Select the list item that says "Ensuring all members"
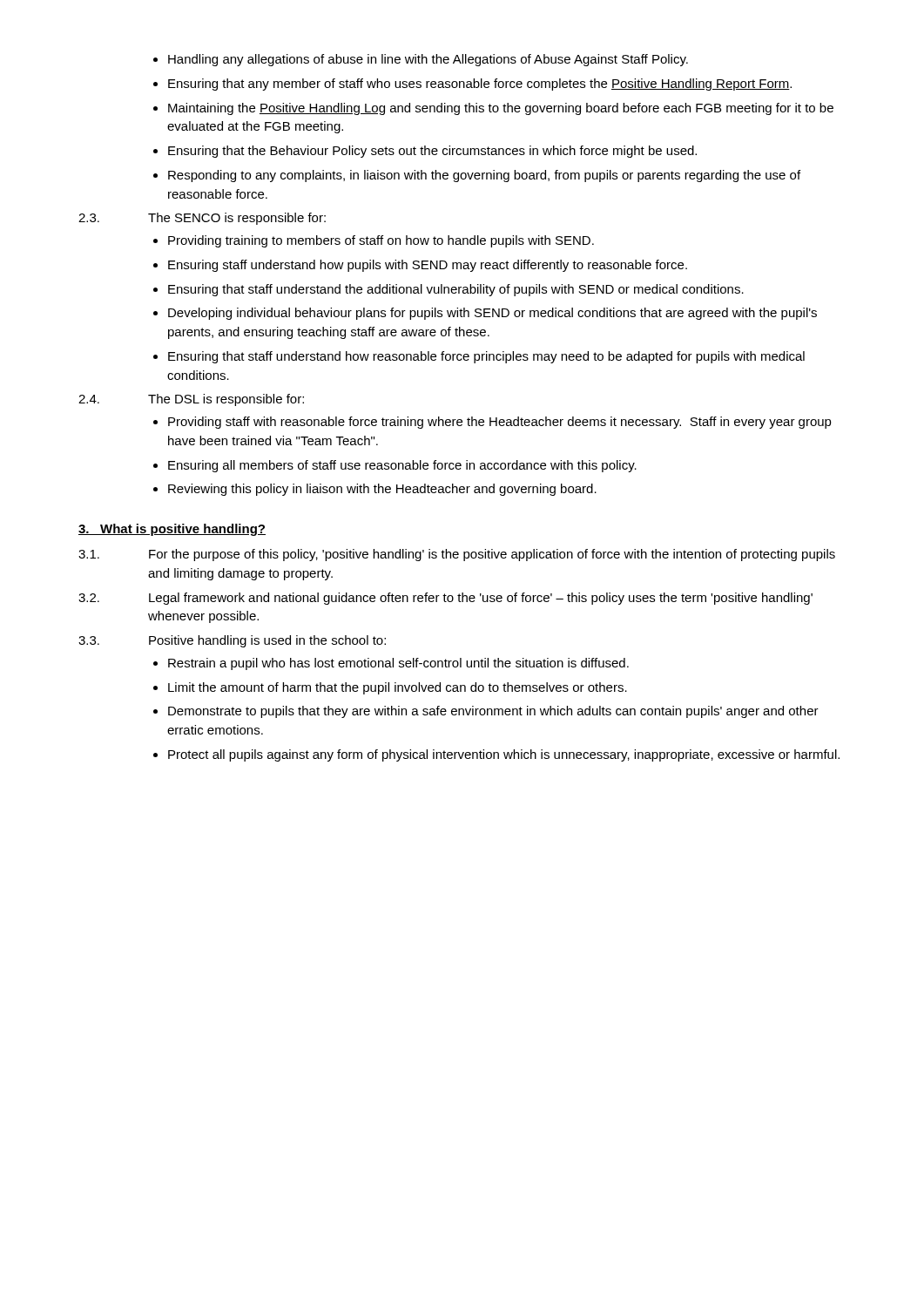This screenshot has height=1307, width=924. 506,465
